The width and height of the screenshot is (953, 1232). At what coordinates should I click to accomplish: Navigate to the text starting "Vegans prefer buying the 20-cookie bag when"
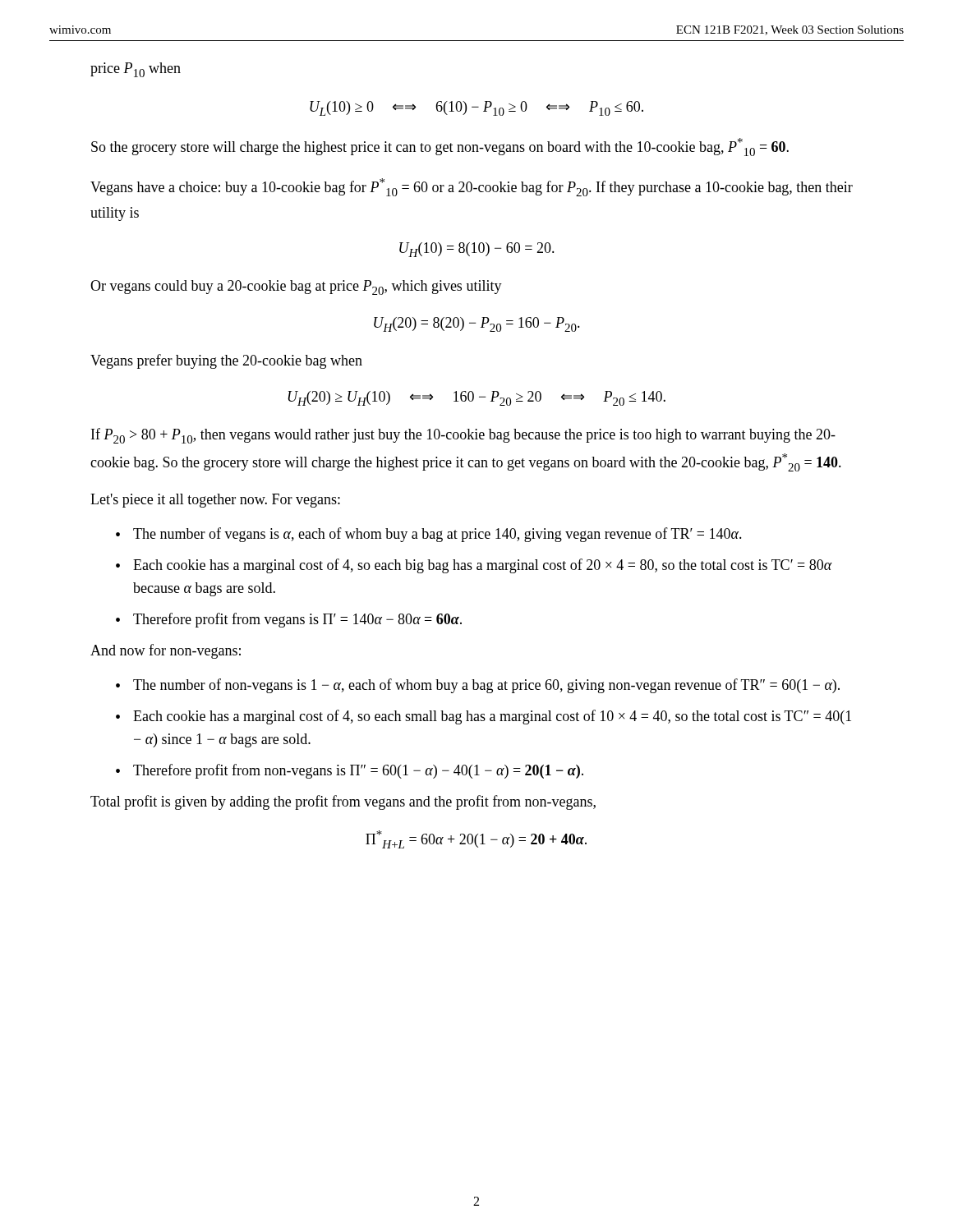pyautogui.click(x=226, y=361)
